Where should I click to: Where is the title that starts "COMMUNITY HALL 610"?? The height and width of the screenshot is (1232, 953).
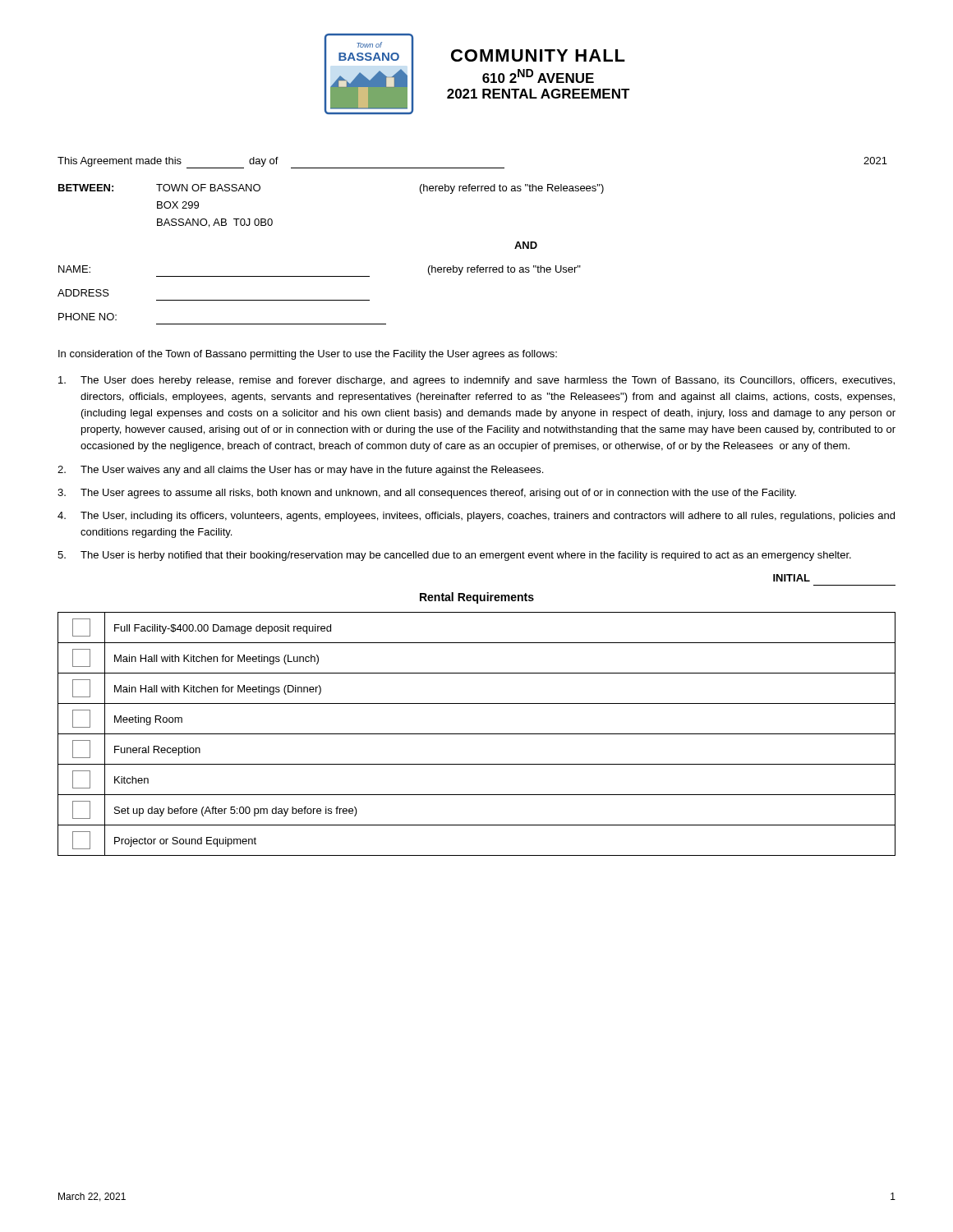[538, 74]
